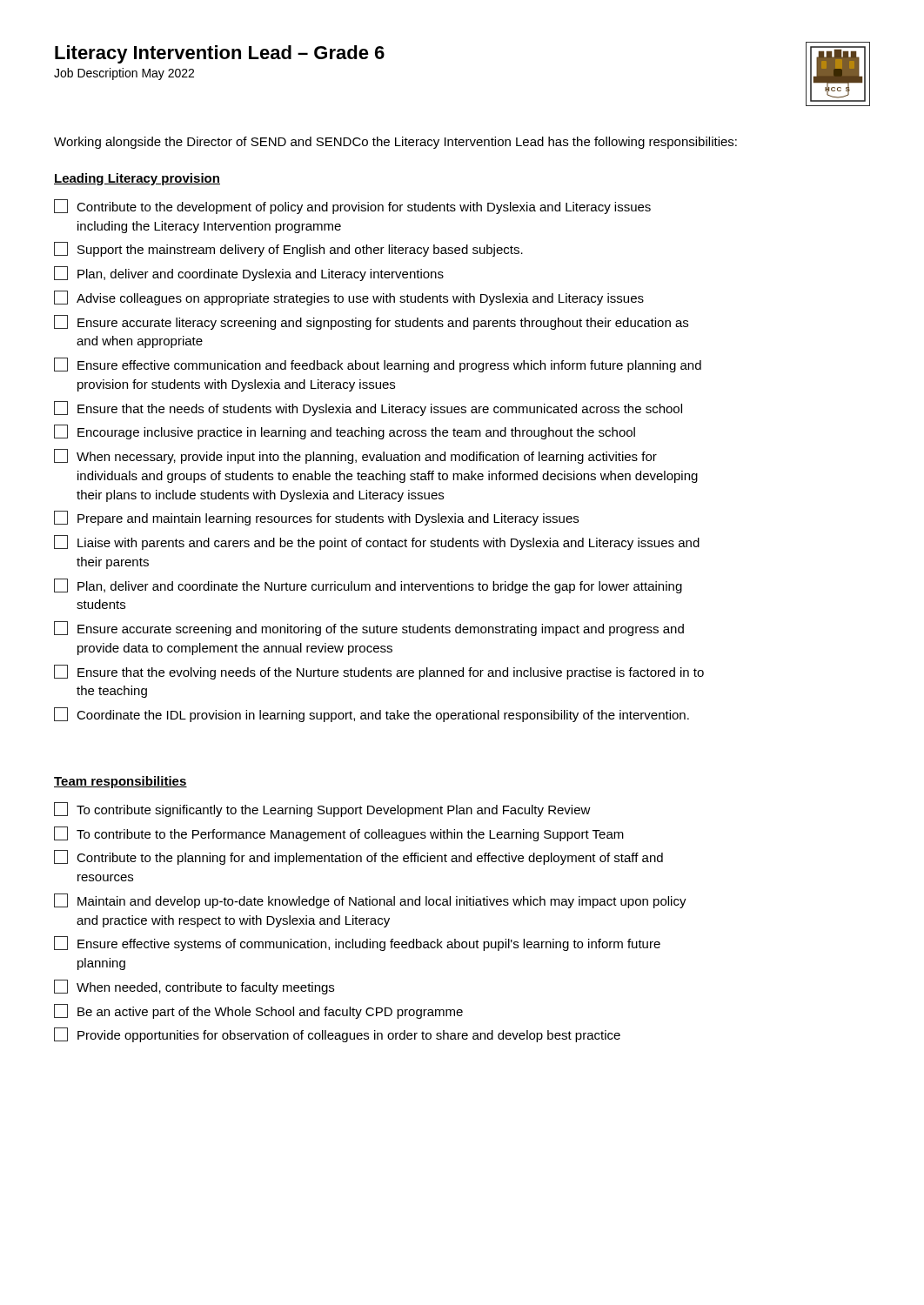The image size is (924, 1305).
Task: Locate the passage starting "Ensure accurate screening and monitoring"
Action: coord(462,638)
